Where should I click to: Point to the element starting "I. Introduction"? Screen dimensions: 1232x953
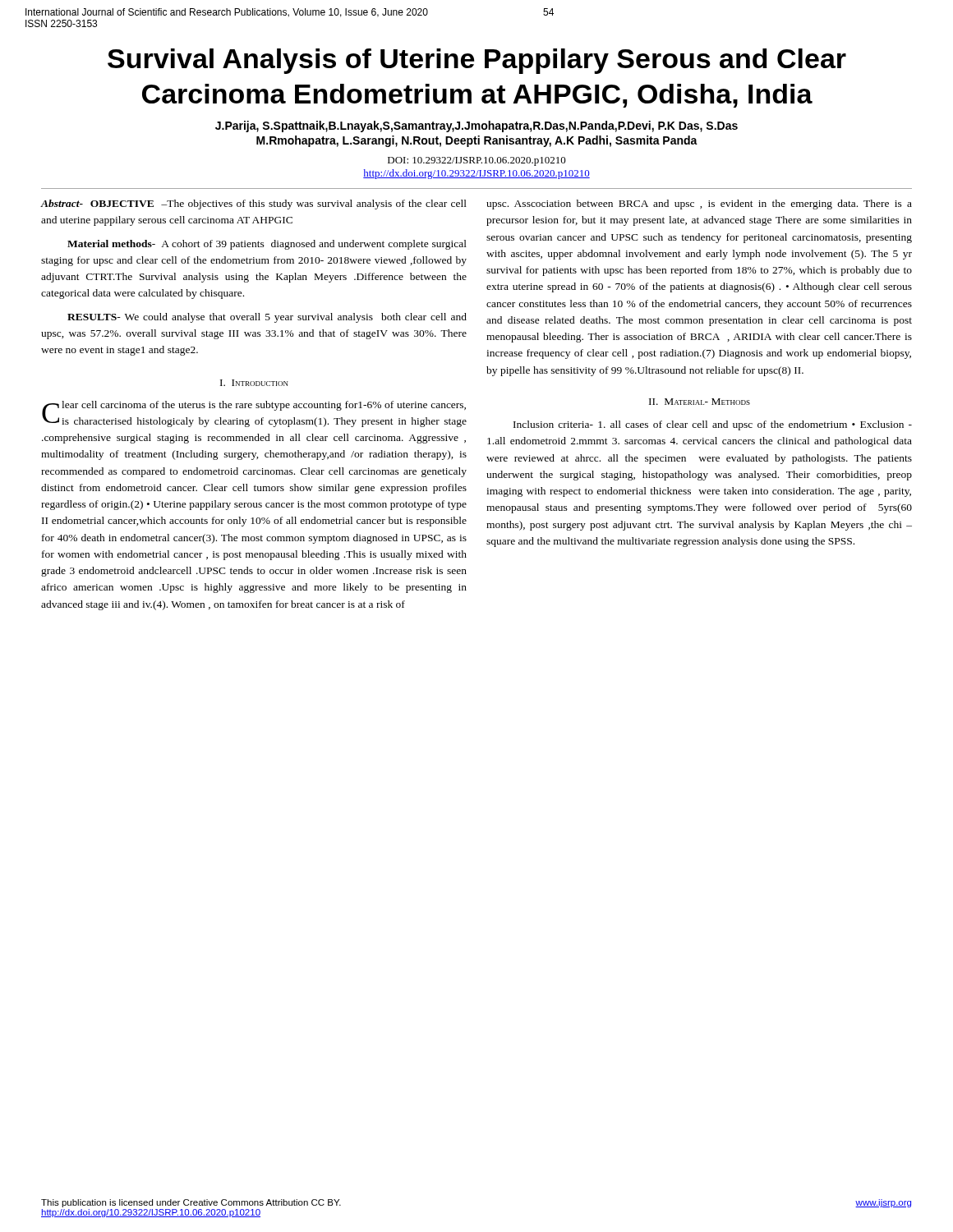tap(254, 383)
